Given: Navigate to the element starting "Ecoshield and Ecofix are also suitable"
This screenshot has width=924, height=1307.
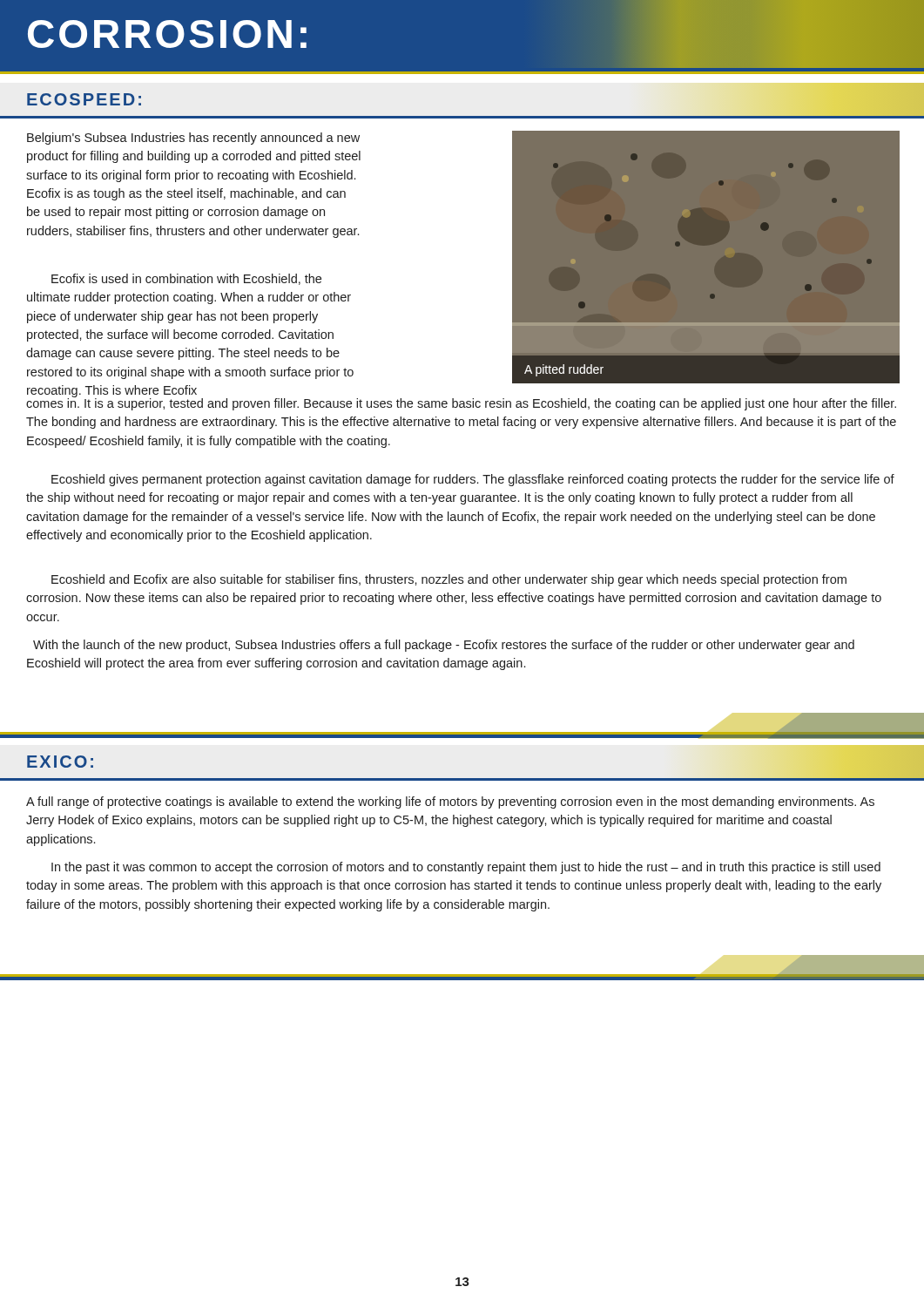Looking at the screenshot, I should point(454,598).
